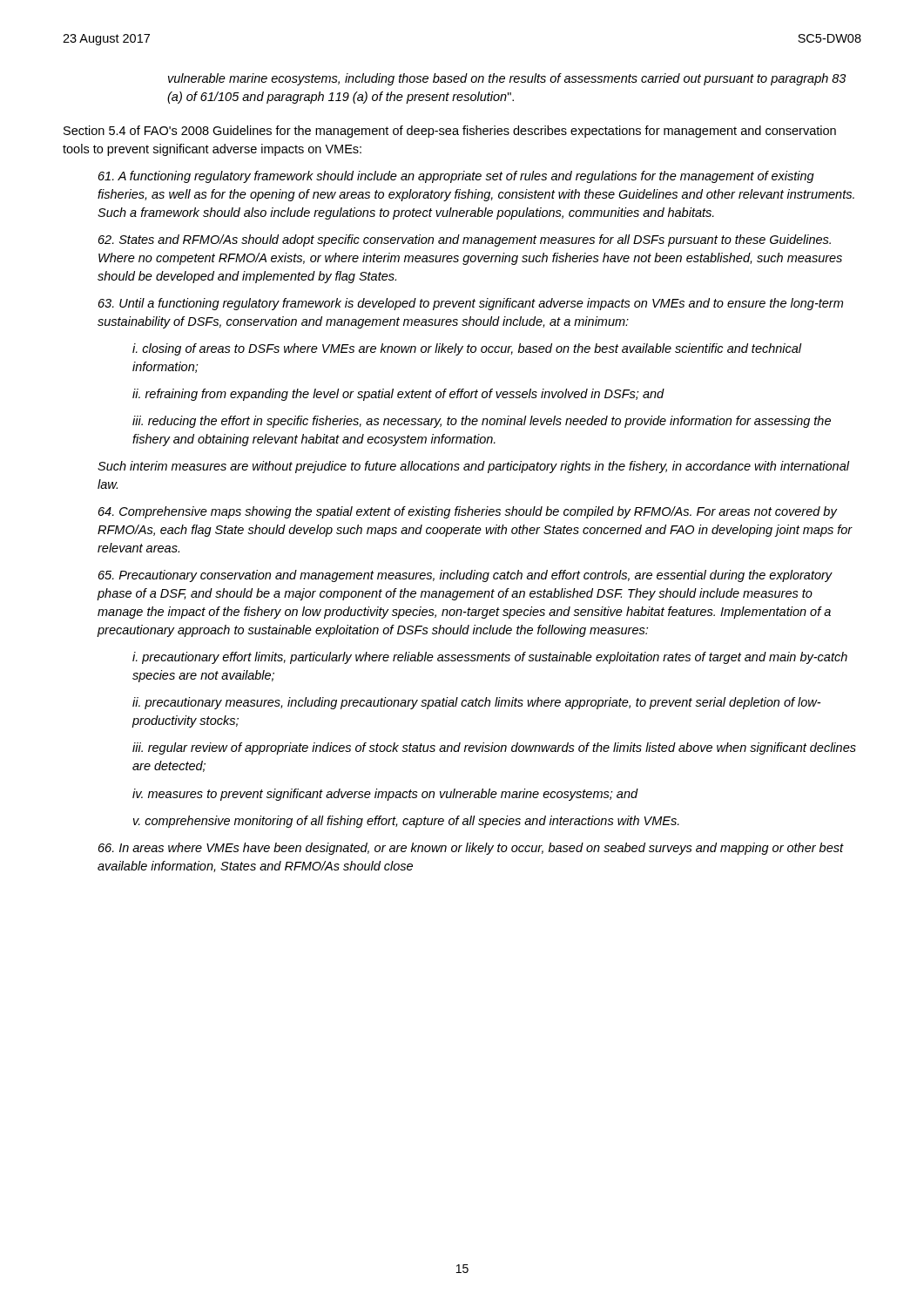This screenshot has width=924, height=1307.
Task: Locate the element starting "ii. refraining from expanding the level"
Action: click(x=497, y=394)
